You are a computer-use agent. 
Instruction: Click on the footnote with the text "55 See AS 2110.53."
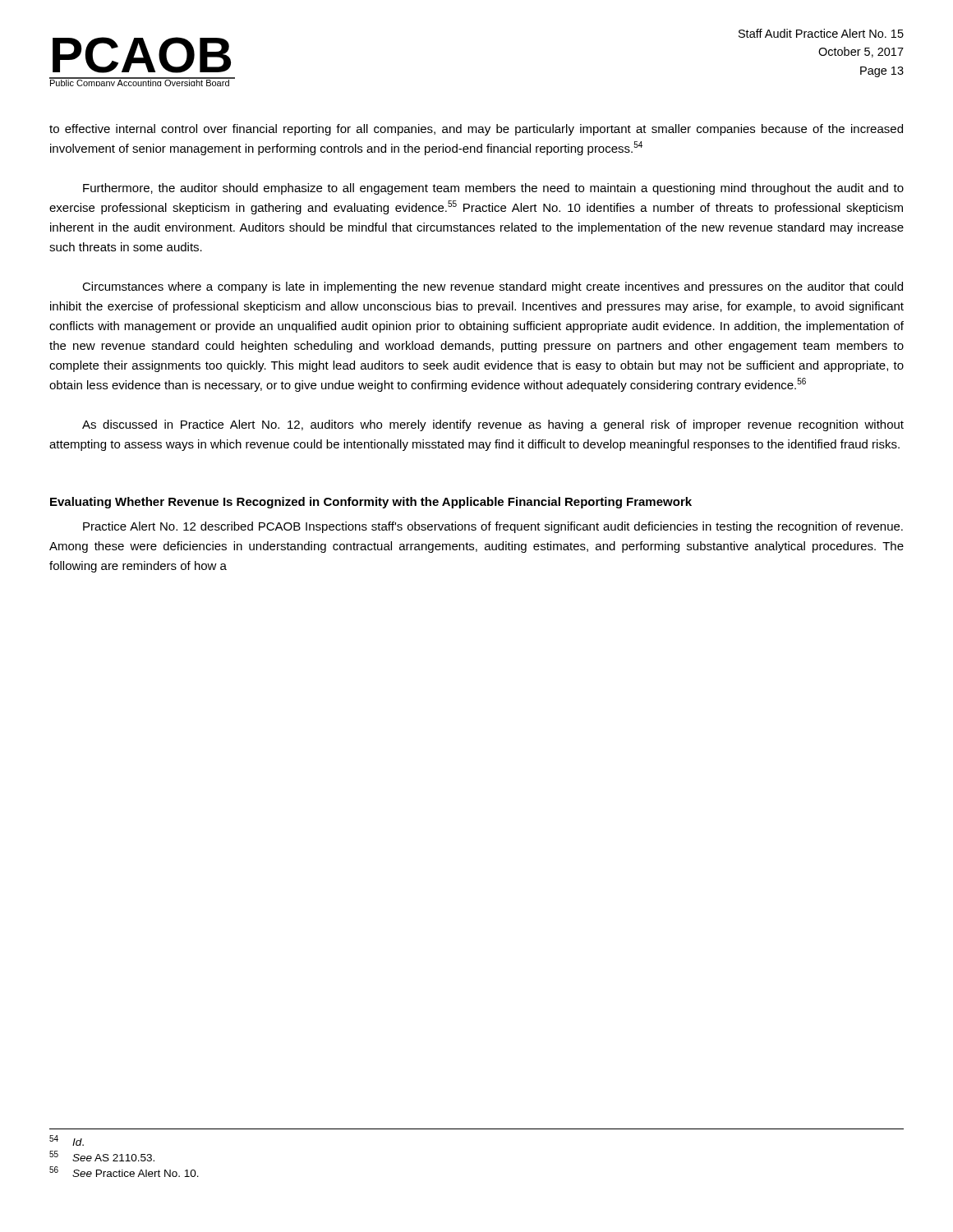(102, 1158)
